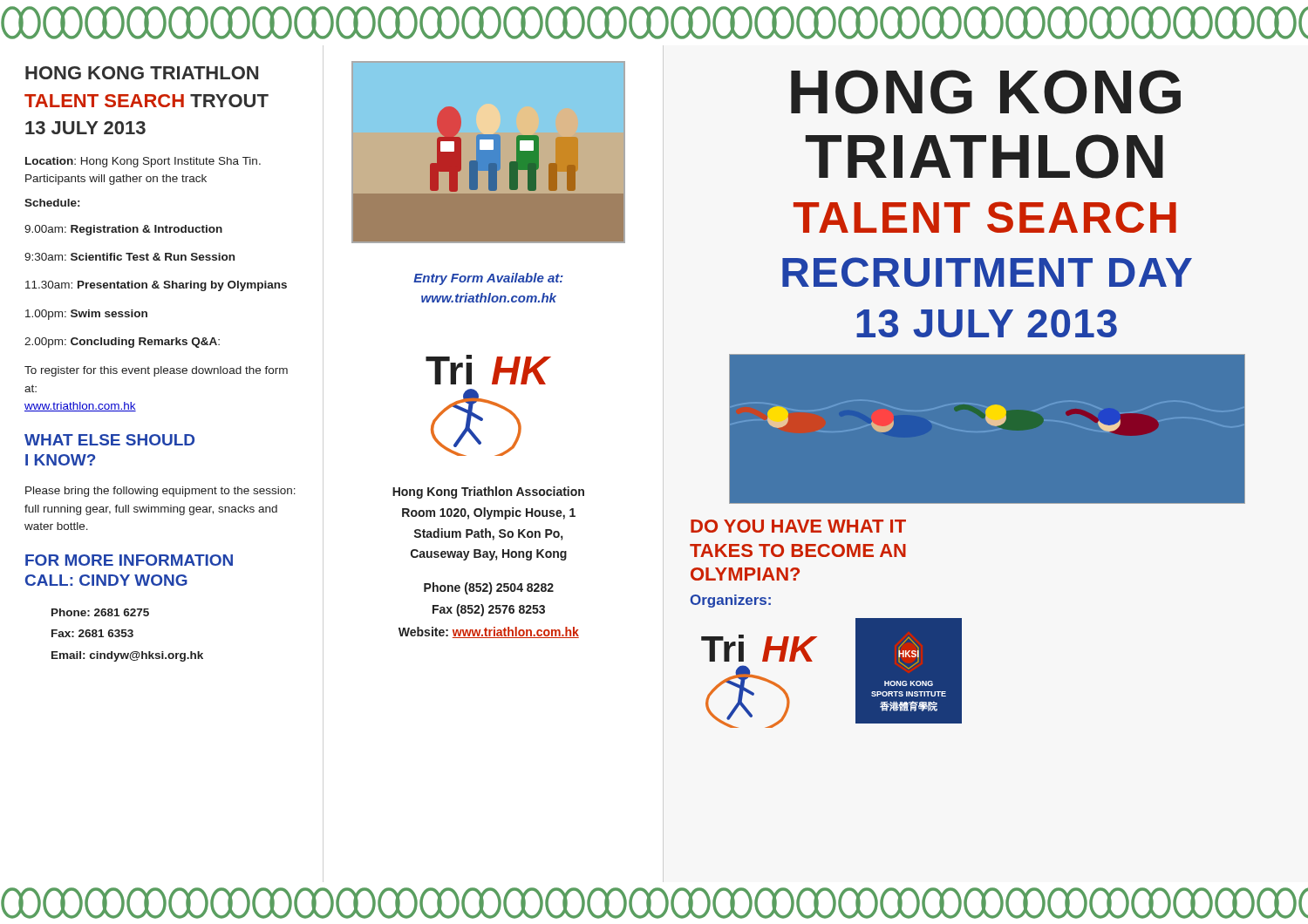Point to "11.30am: Presentation & Sharing by Olympians"

click(x=164, y=286)
